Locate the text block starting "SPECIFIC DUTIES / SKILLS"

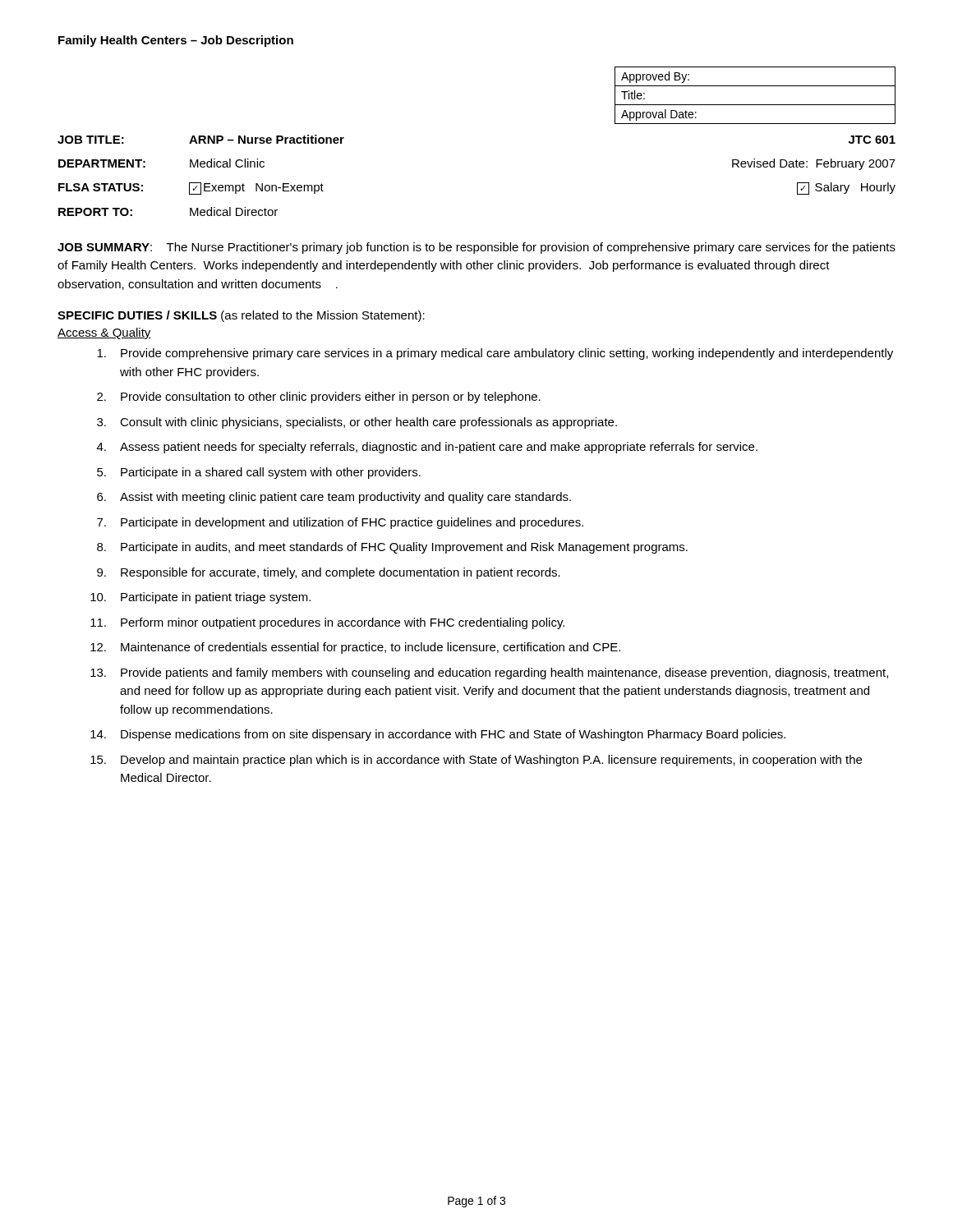[241, 315]
